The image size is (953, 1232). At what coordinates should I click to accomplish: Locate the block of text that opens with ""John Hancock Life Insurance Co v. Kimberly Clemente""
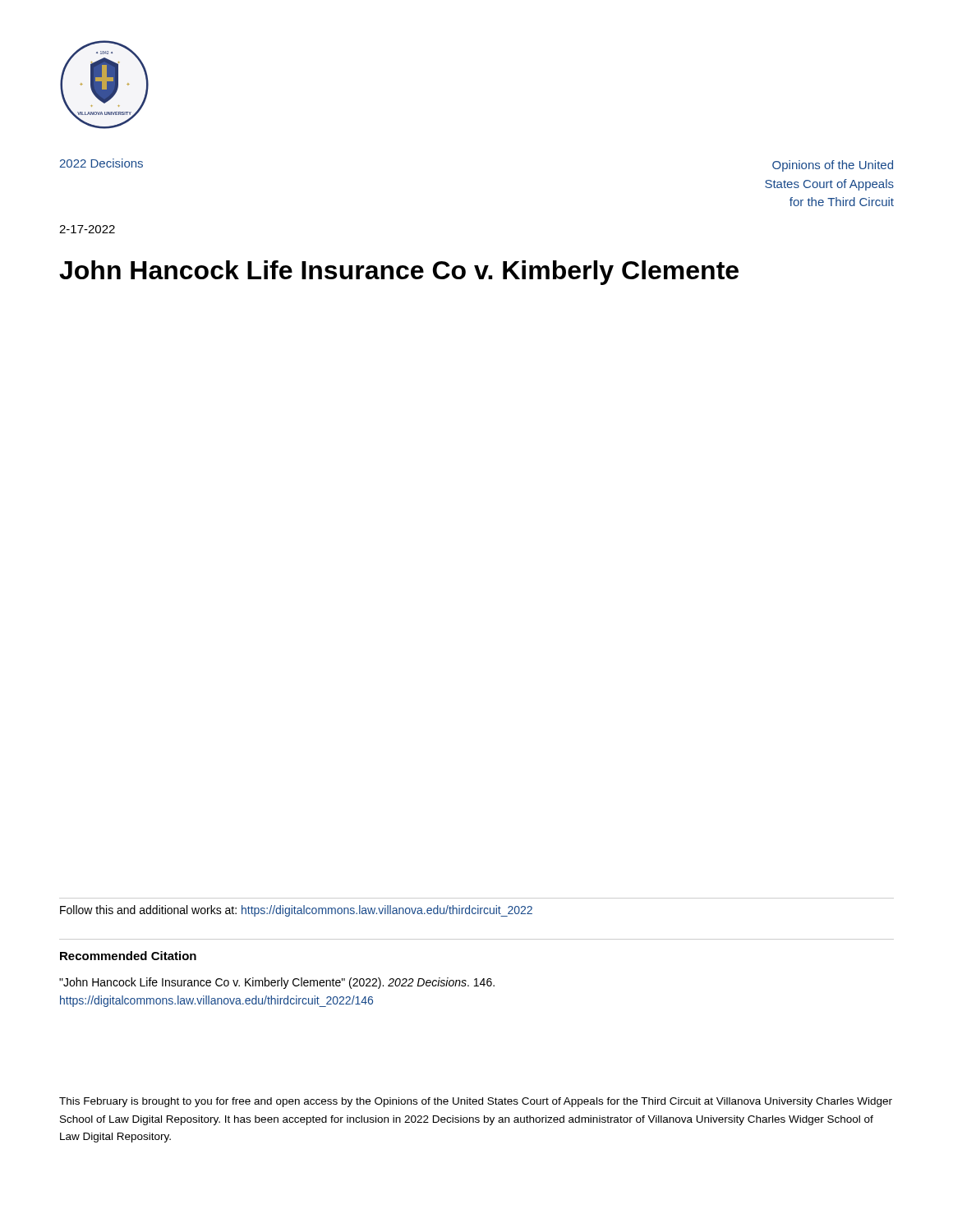tap(277, 992)
